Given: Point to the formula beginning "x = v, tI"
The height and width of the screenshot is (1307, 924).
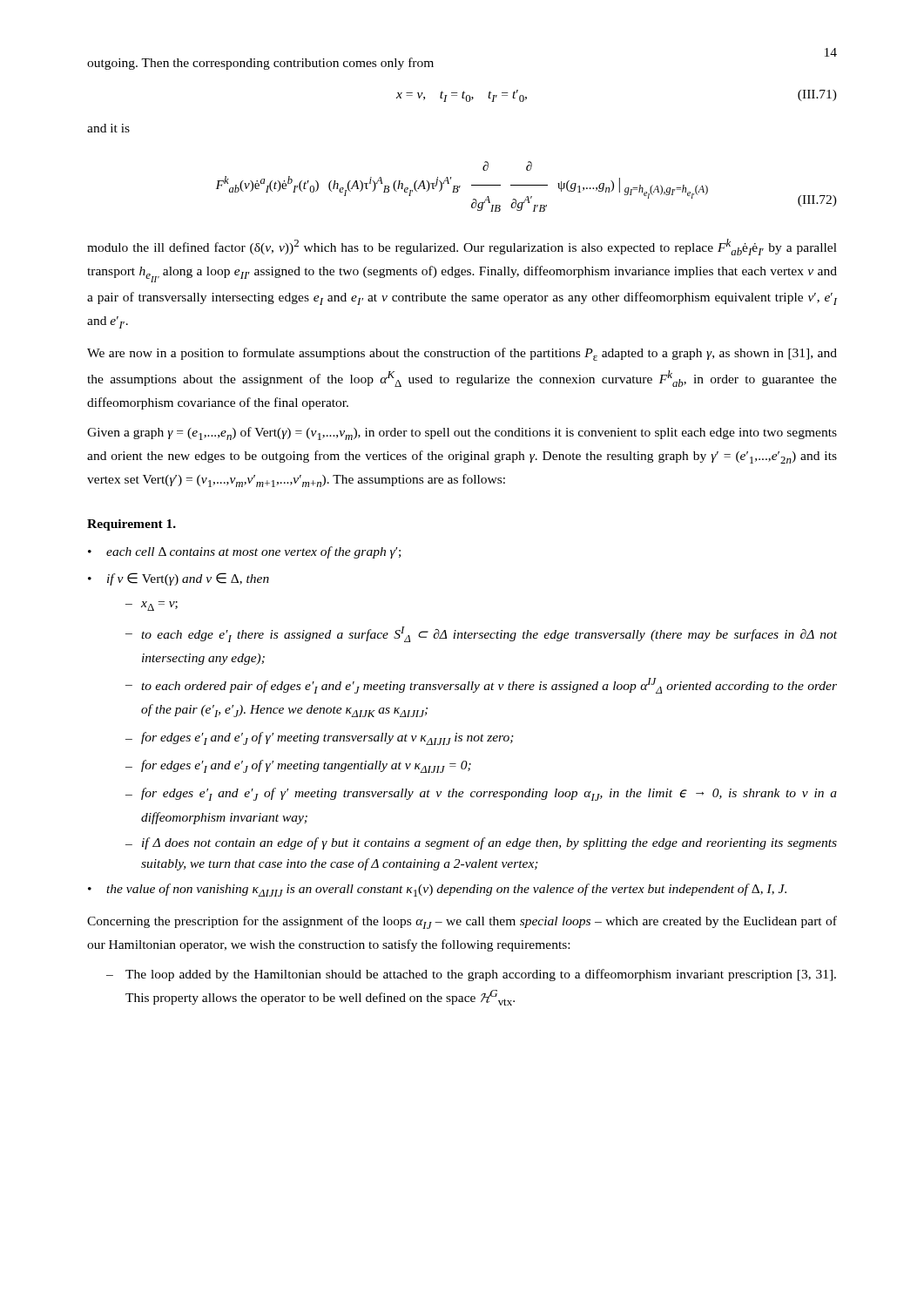Looking at the screenshot, I should [x=421, y=95].
